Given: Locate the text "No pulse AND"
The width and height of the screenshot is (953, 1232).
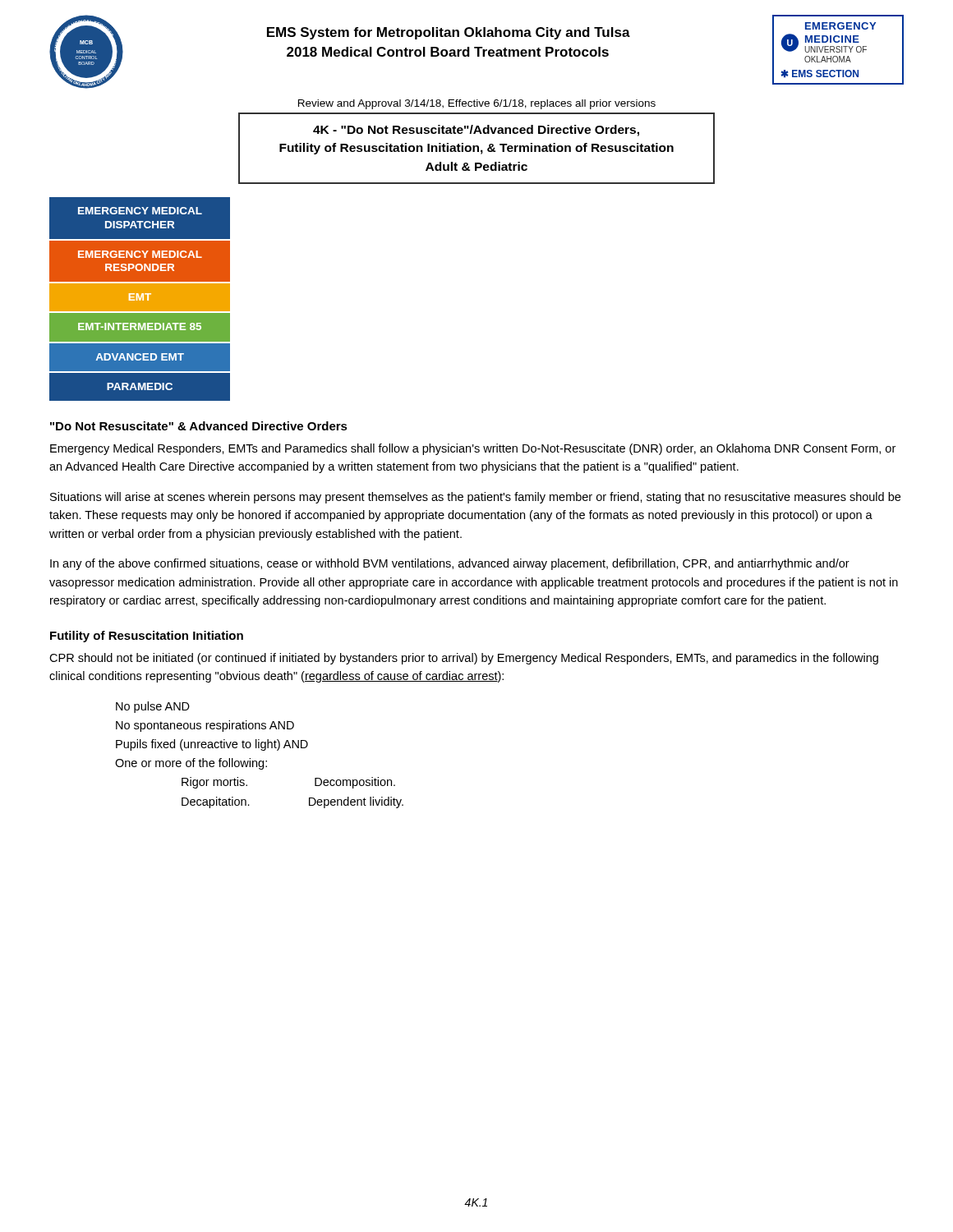Looking at the screenshot, I should [152, 706].
